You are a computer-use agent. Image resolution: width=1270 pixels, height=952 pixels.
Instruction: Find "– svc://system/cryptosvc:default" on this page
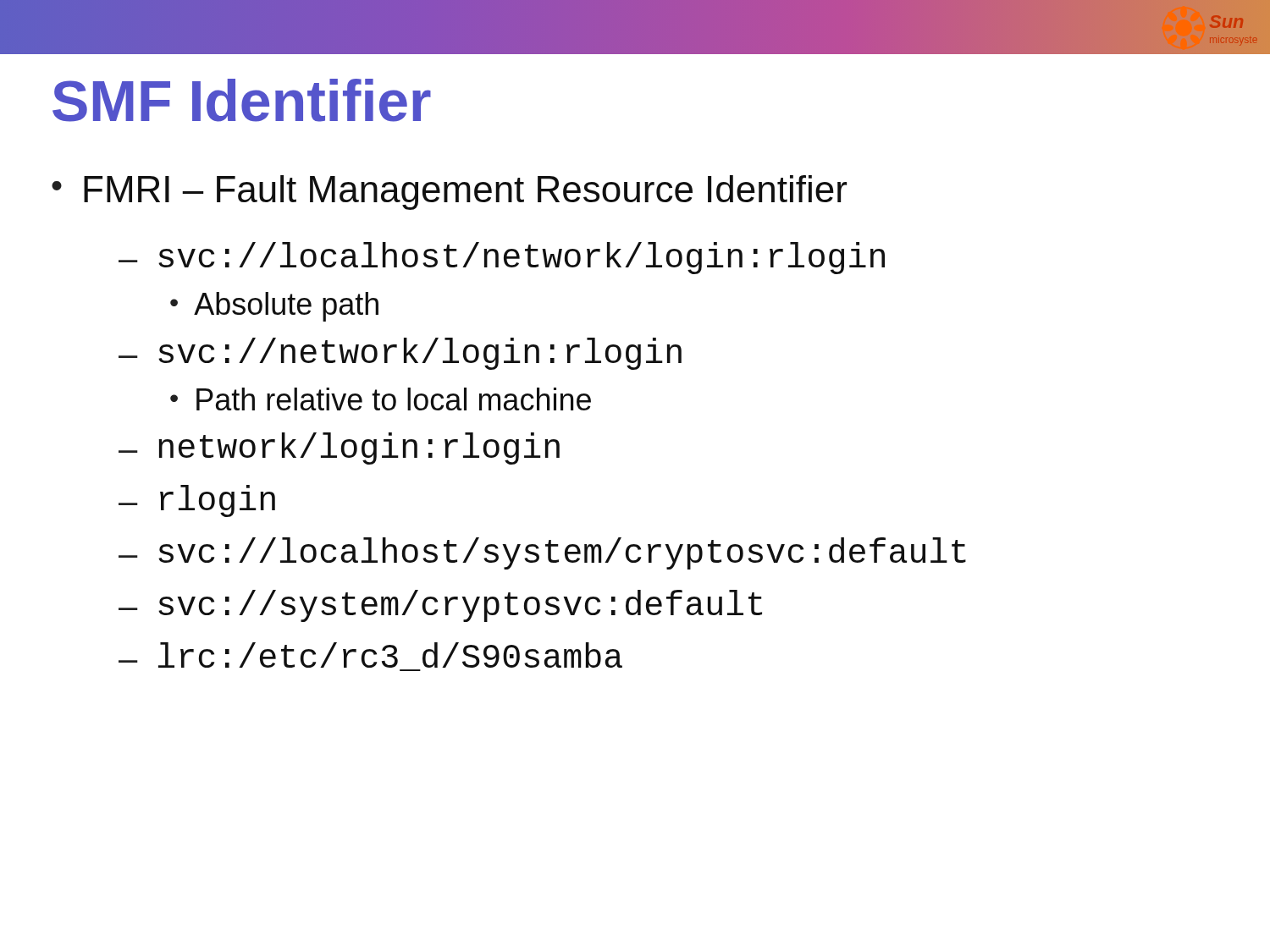coord(442,607)
